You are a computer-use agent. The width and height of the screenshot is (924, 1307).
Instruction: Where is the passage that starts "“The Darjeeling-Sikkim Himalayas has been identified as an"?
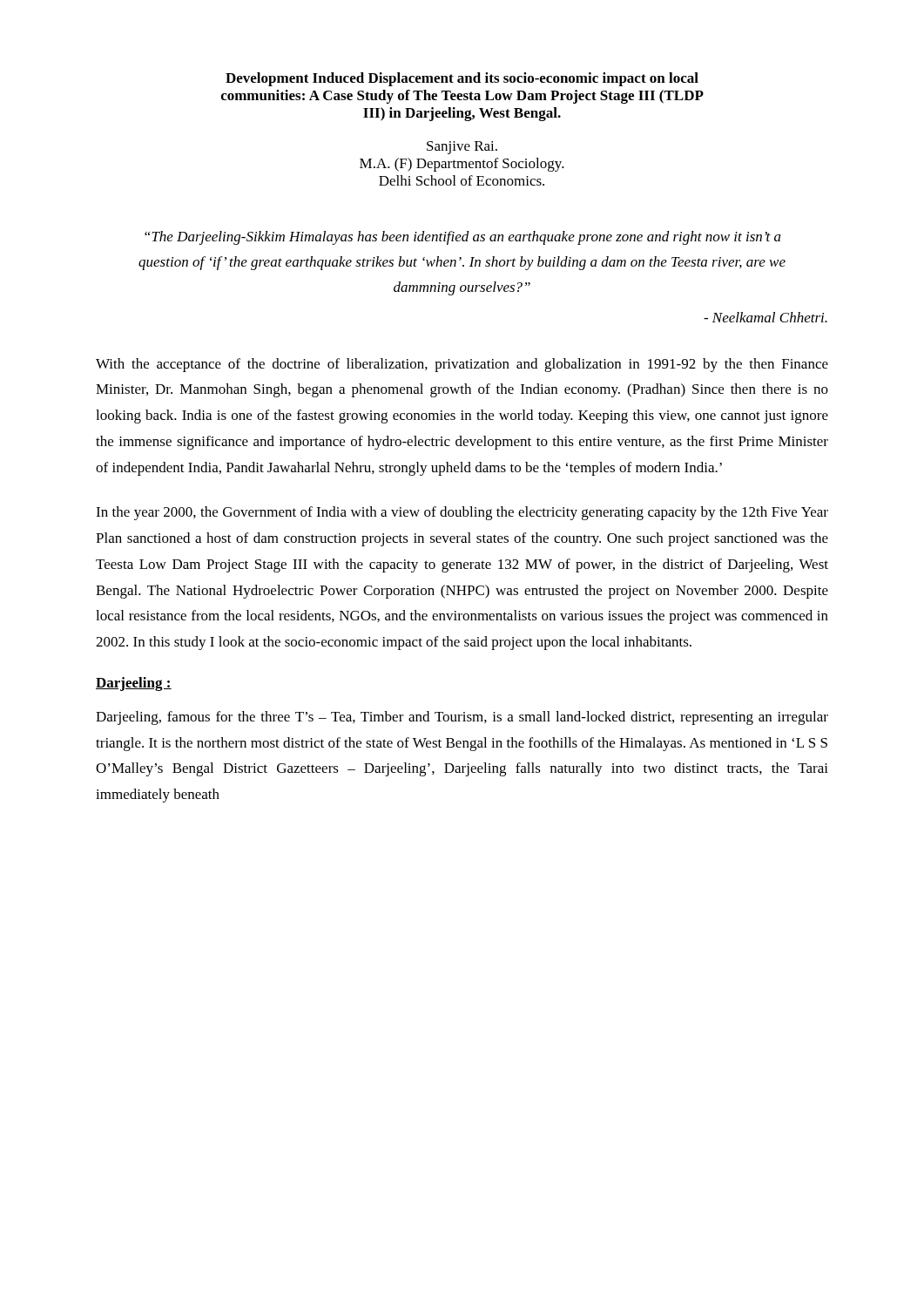(x=462, y=262)
